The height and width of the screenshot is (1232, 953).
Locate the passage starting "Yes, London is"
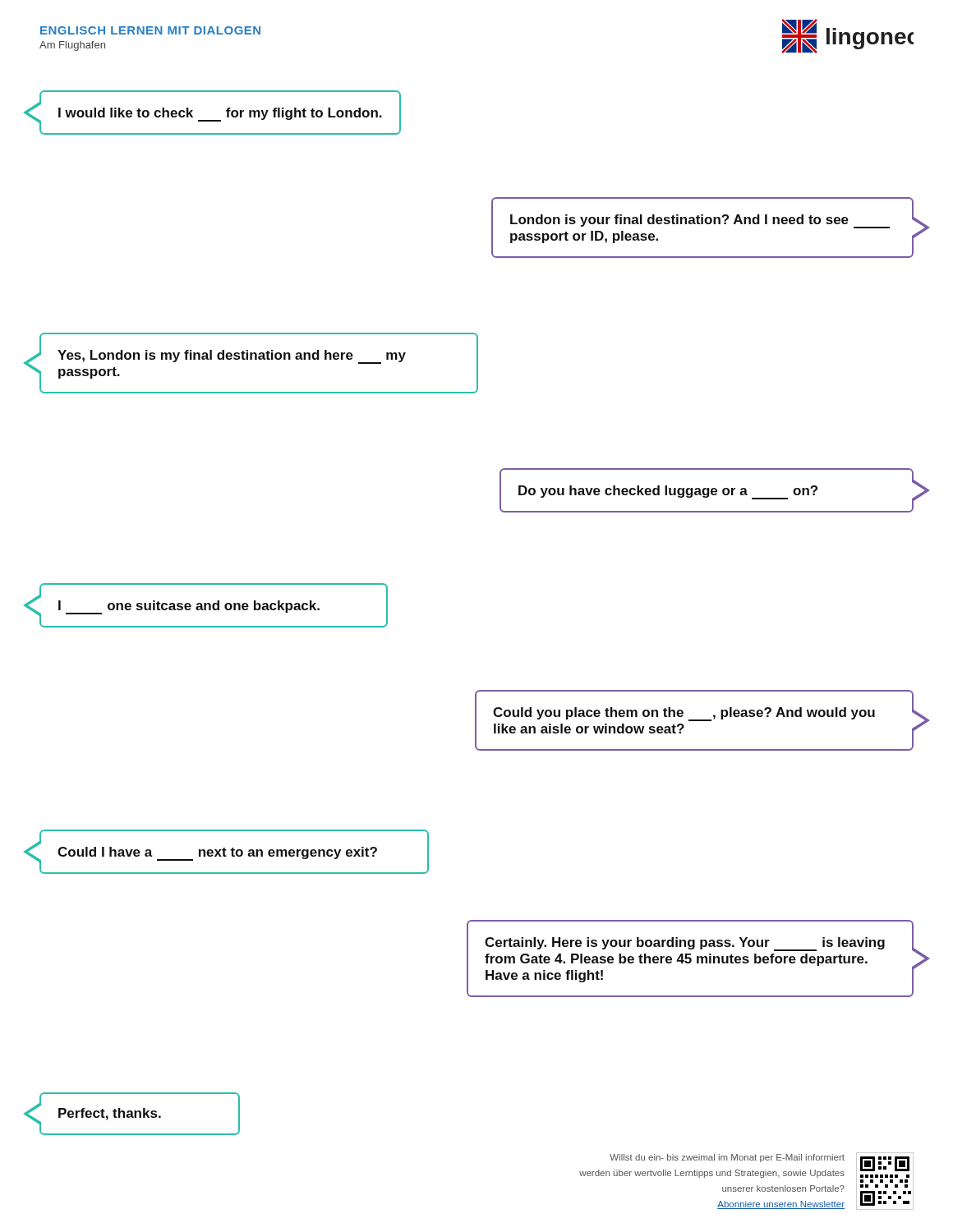click(232, 363)
